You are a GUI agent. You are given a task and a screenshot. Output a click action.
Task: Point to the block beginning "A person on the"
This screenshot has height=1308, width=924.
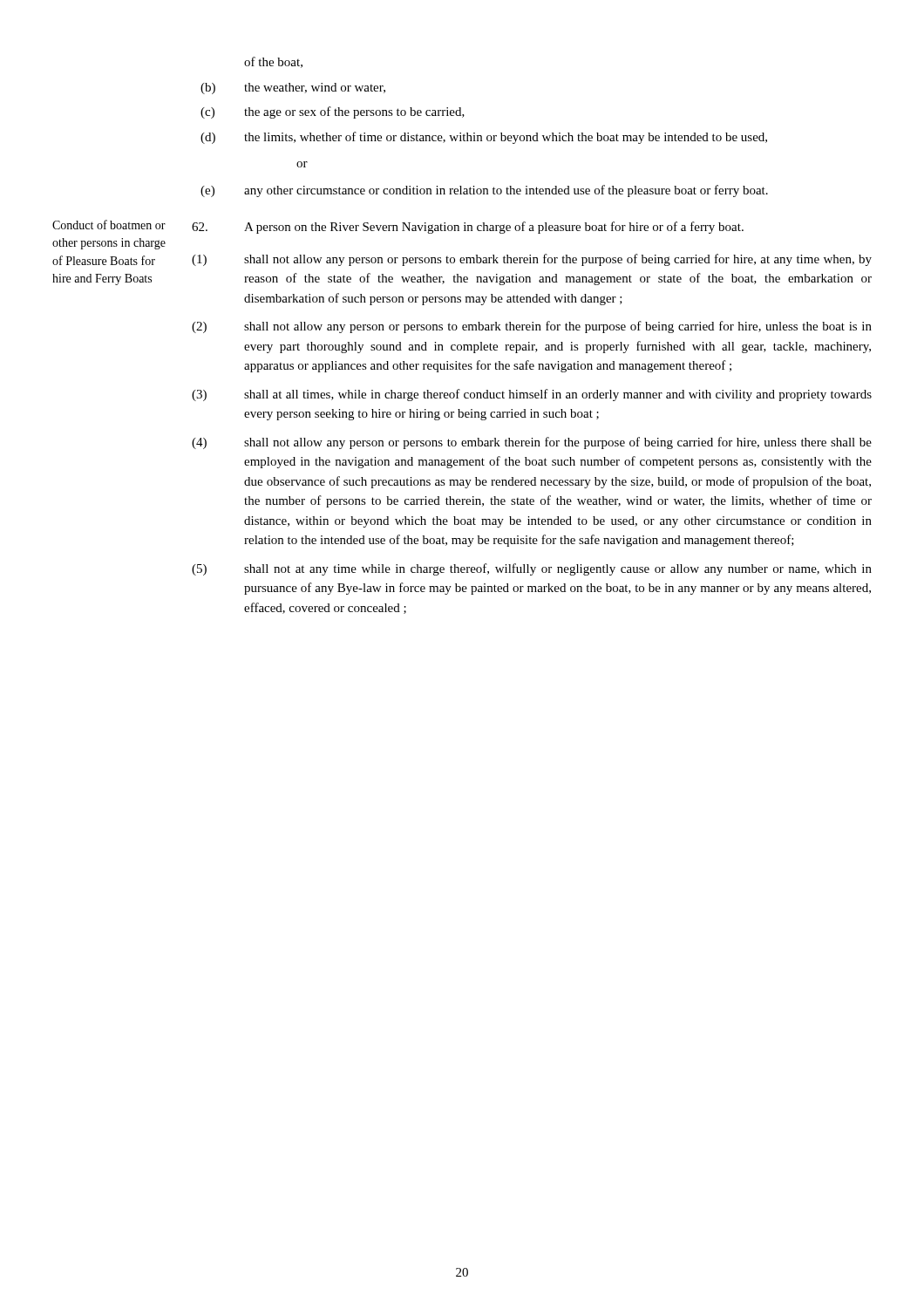pos(494,227)
